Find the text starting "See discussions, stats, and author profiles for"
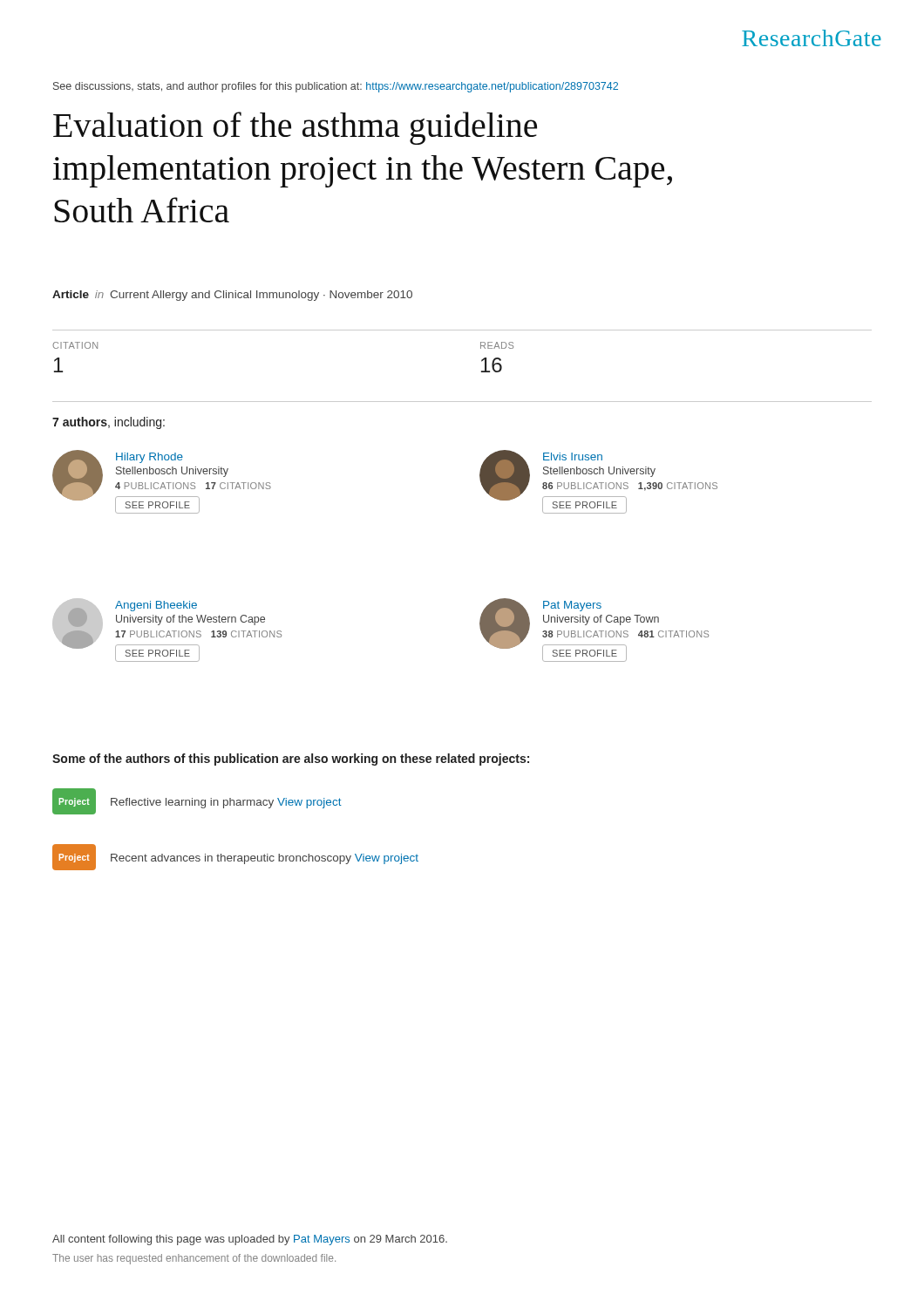Screen dimensions: 1308x924 [335, 86]
